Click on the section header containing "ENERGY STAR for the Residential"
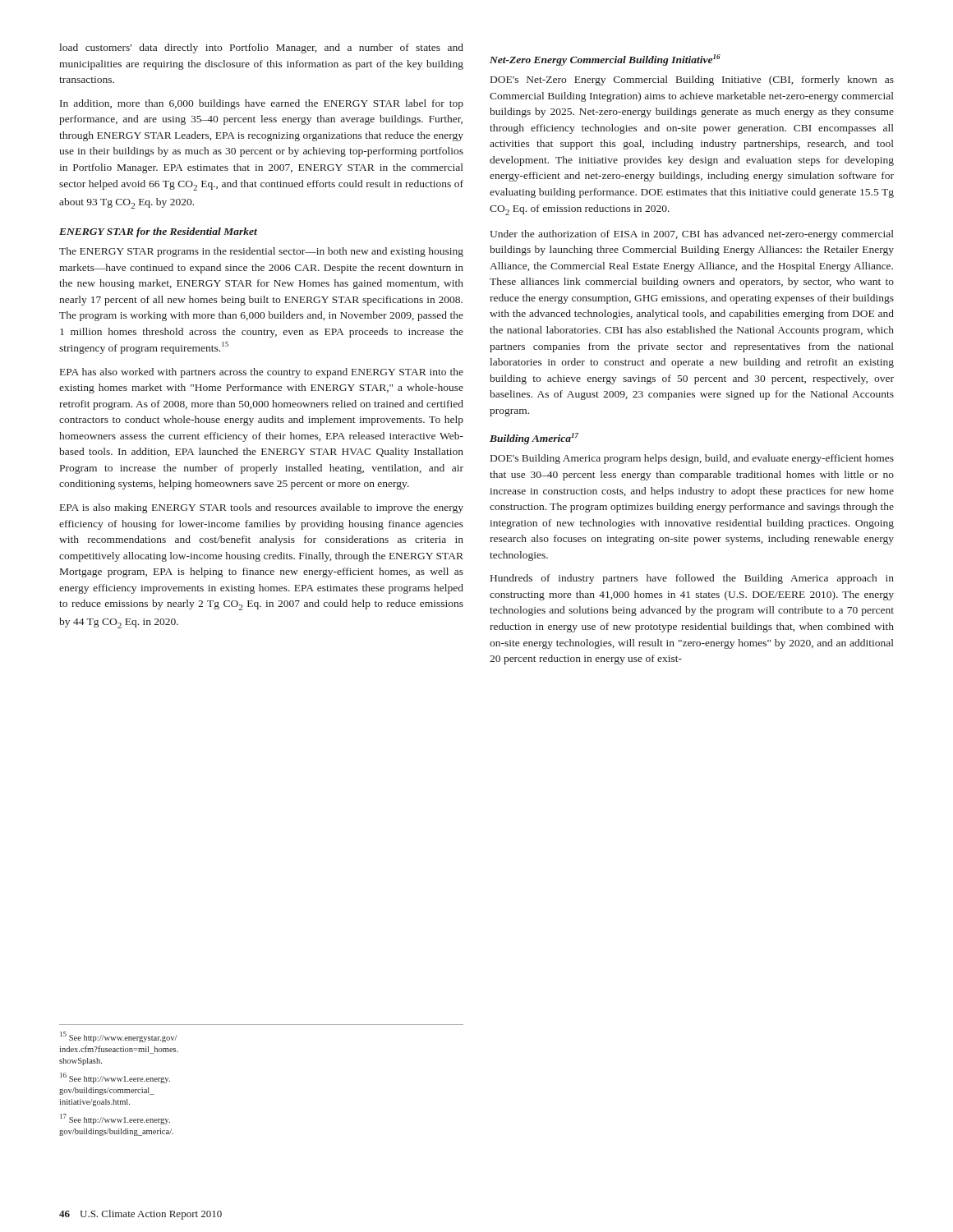 tap(158, 231)
